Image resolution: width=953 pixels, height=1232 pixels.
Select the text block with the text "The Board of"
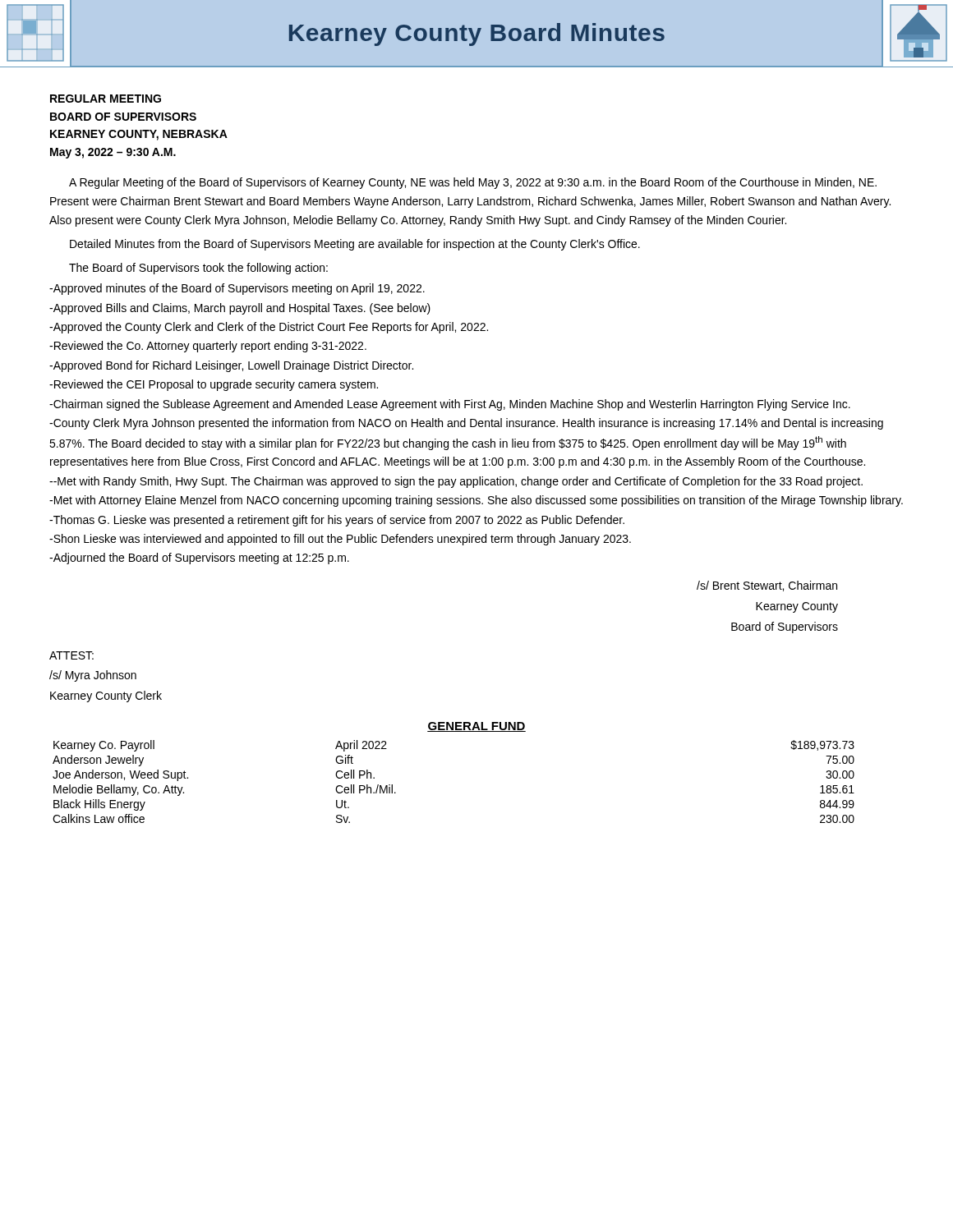pyautogui.click(x=199, y=268)
